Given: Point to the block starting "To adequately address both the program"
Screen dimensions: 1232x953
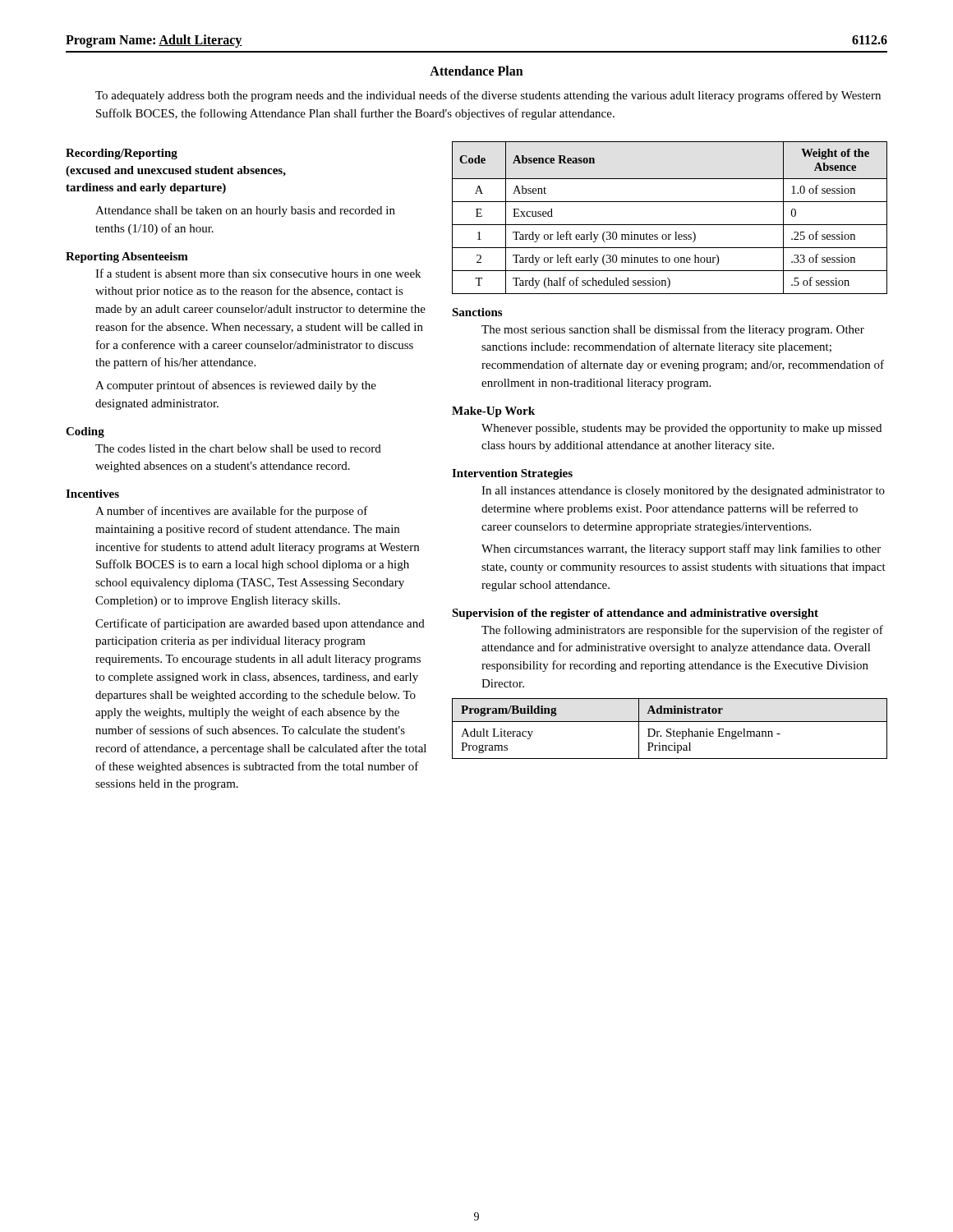Looking at the screenshot, I should (488, 104).
